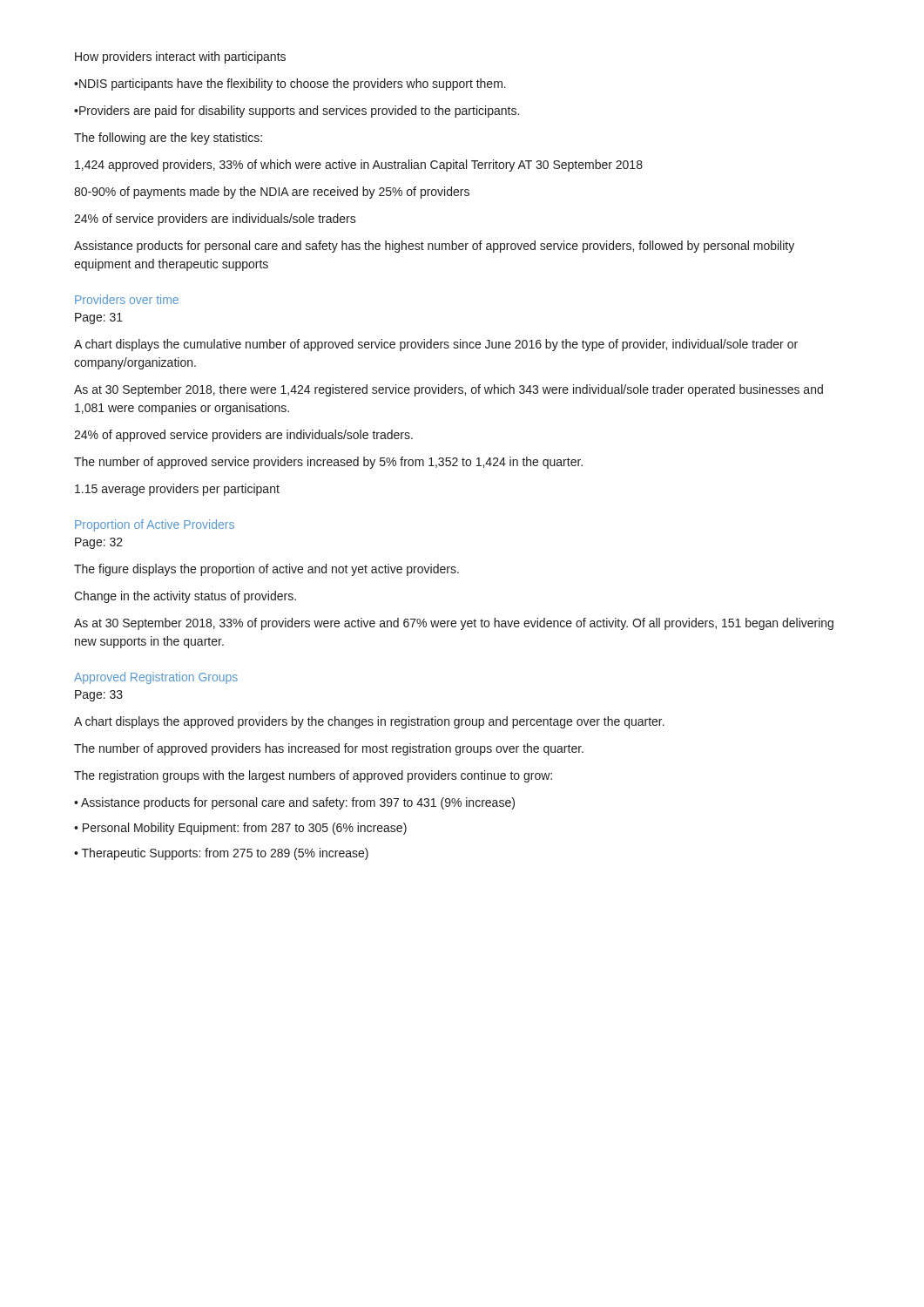The height and width of the screenshot is (1307, 924).
Task: Click on the passage starting "Page: 31"
Action: click(x=98, y=317)
